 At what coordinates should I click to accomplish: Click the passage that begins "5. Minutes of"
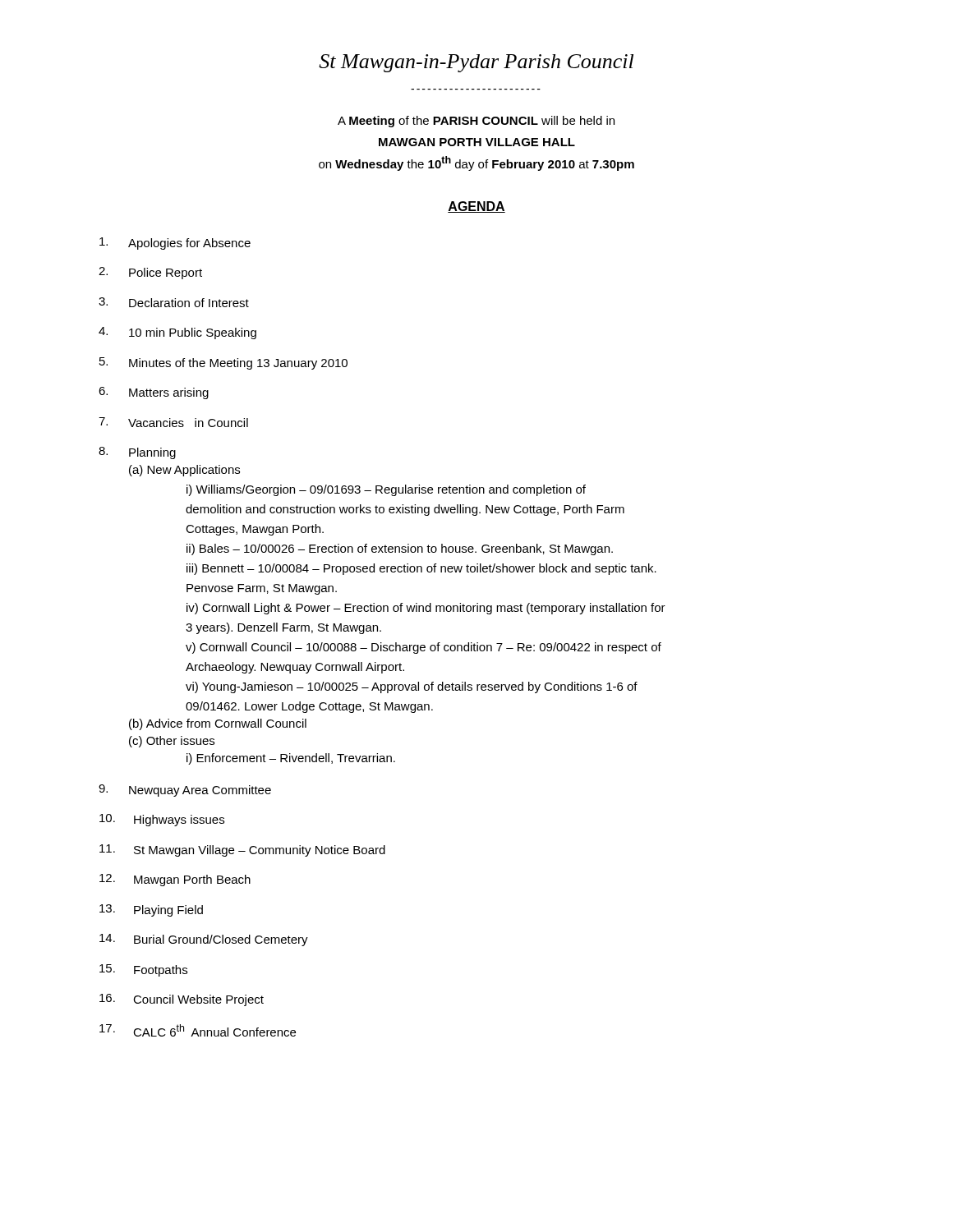pos(223,363)
